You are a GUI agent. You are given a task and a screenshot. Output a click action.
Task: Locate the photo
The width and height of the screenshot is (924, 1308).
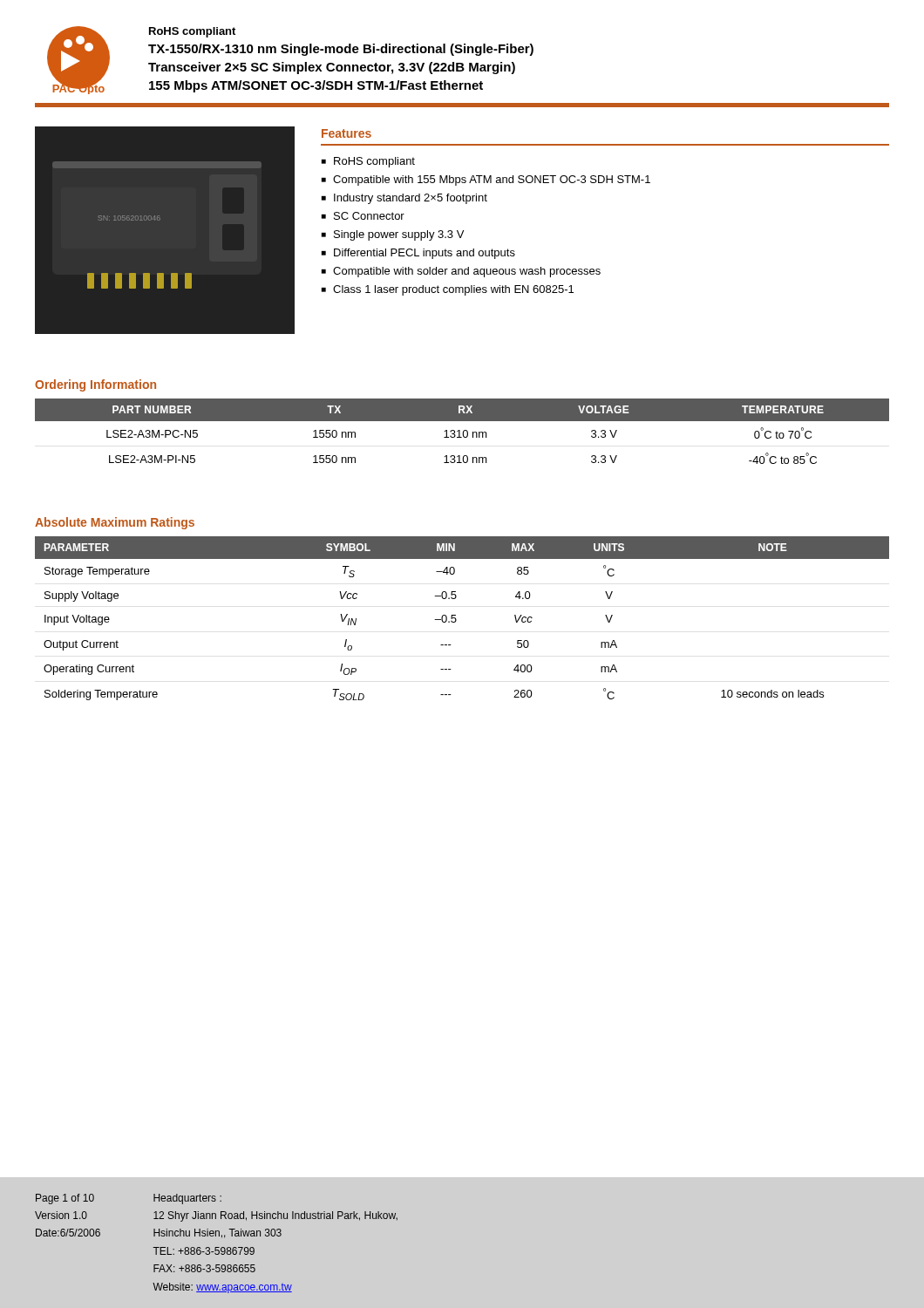(165, 230)
